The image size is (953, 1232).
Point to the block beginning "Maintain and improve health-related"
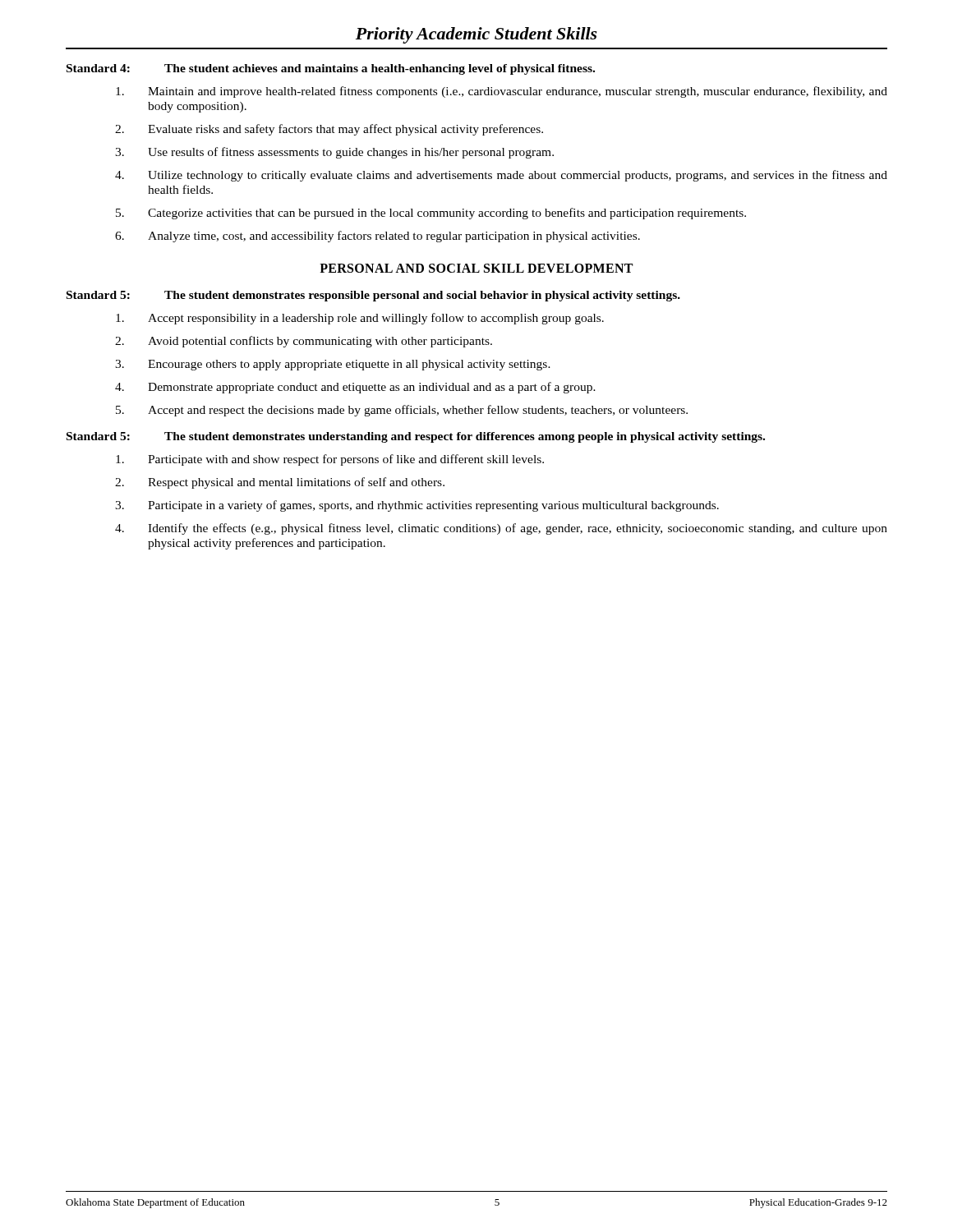501,99
